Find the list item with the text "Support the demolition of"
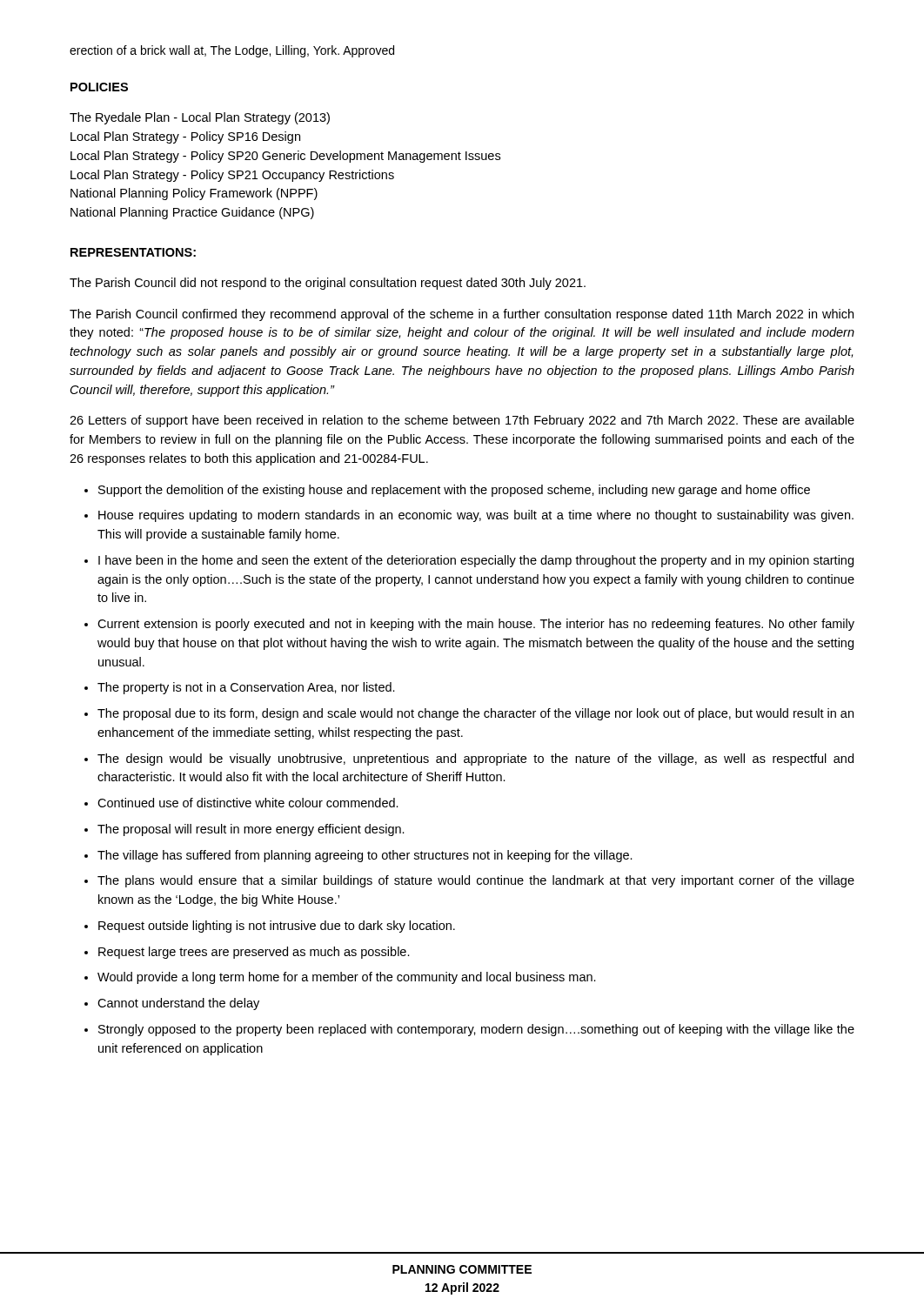 (x=454, y=489)
